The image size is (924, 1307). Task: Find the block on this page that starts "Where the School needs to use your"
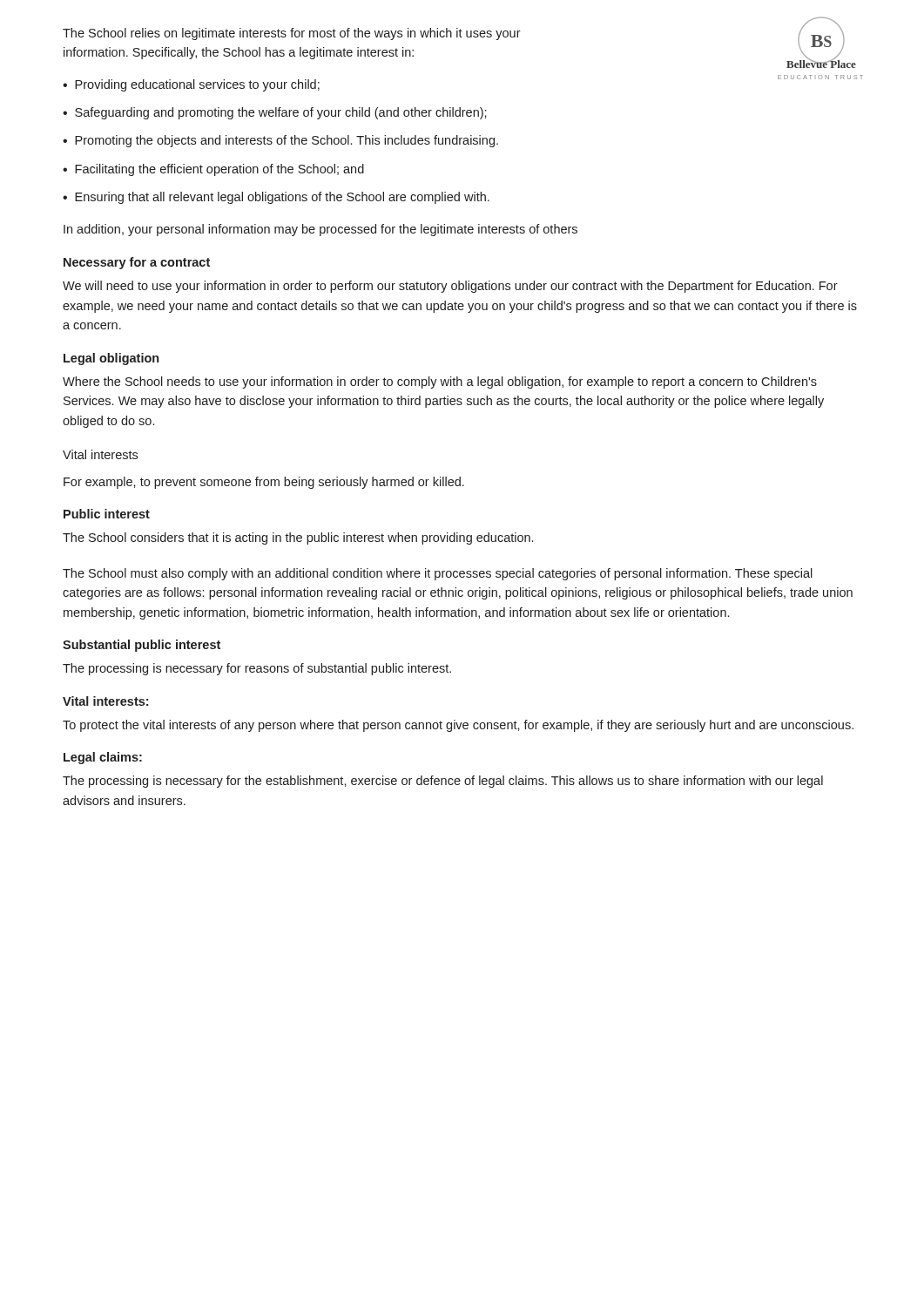443,401
